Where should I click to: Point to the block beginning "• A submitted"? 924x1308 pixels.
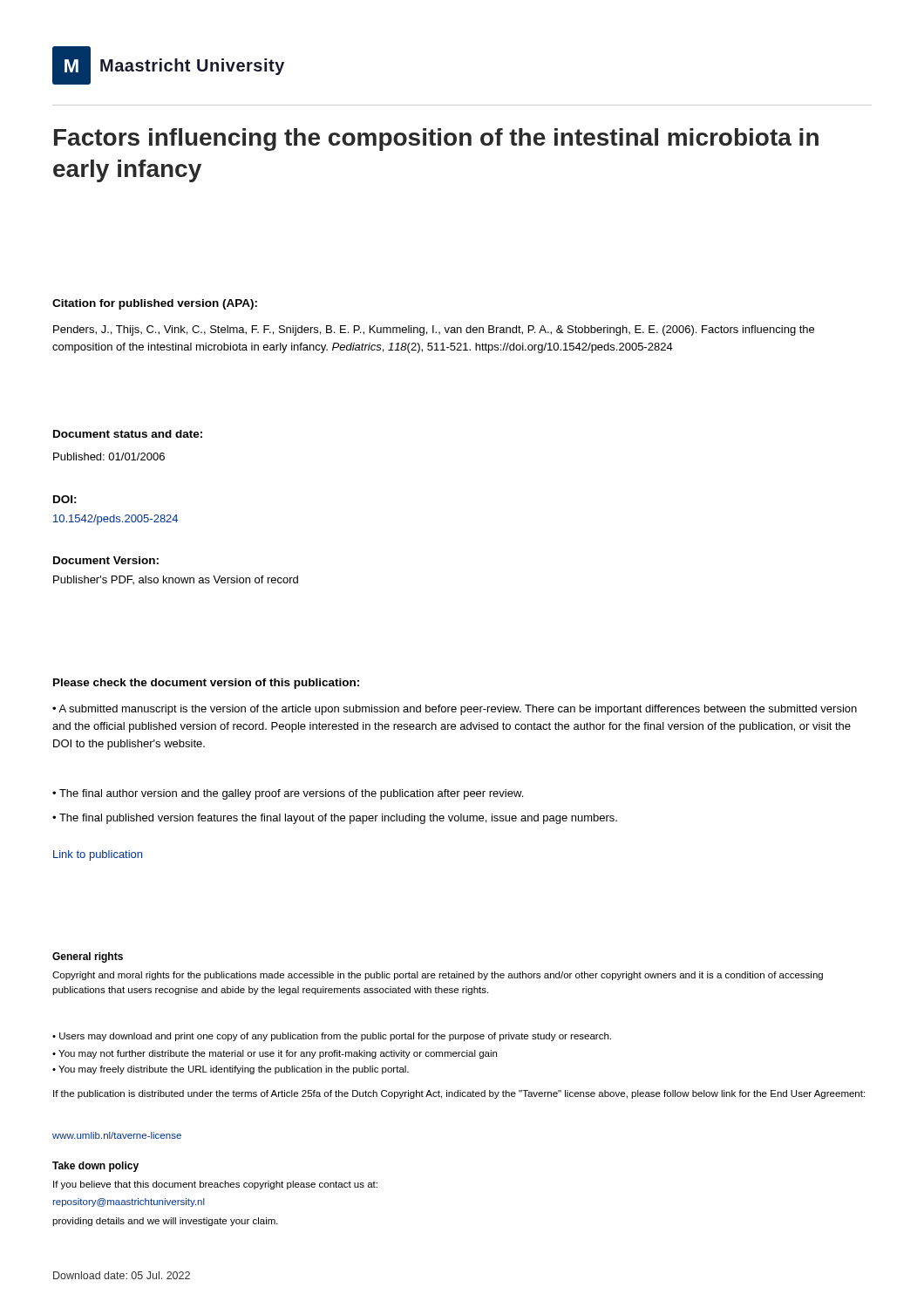point(462,727)
